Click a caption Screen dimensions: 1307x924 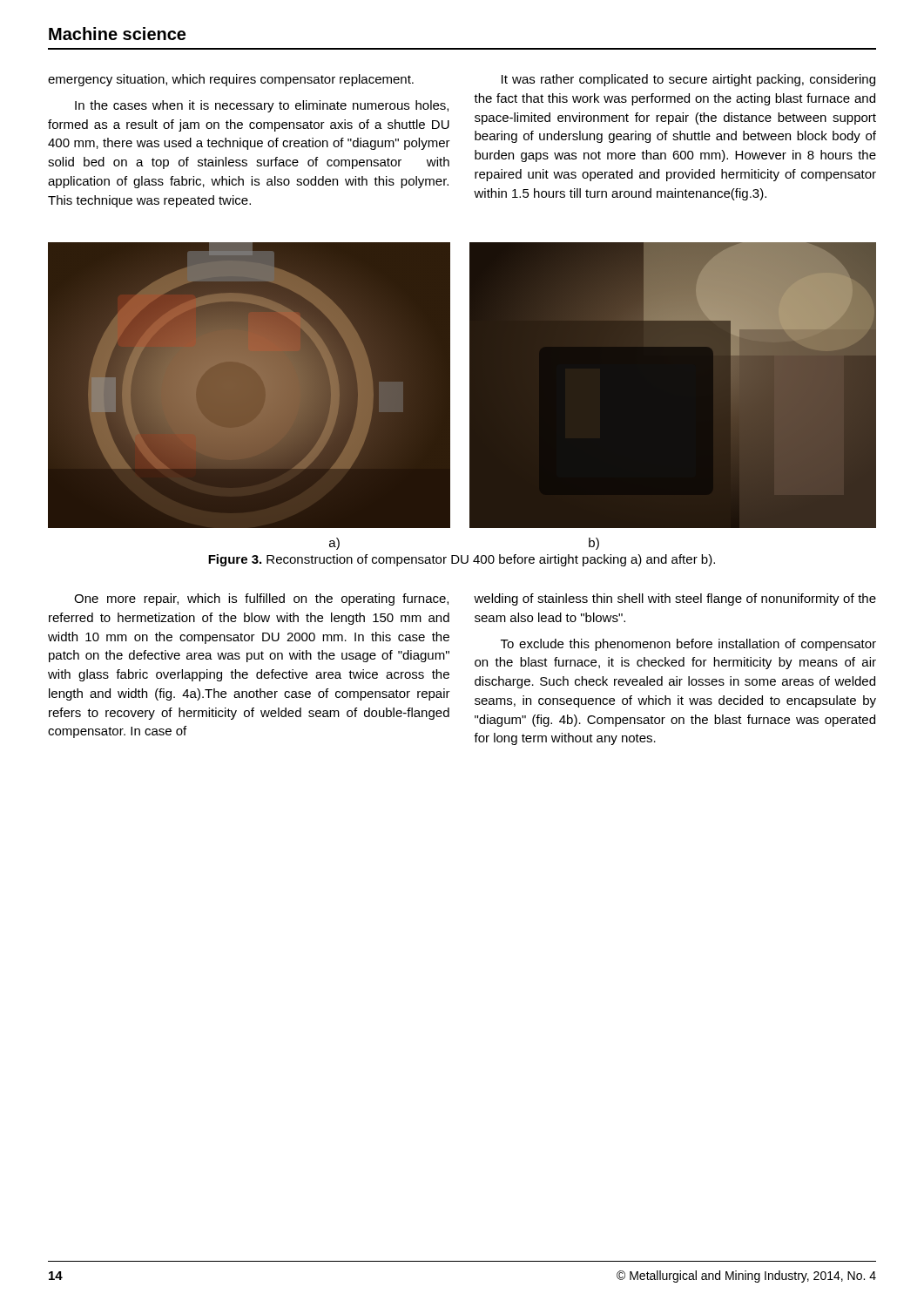click(462, 551)
